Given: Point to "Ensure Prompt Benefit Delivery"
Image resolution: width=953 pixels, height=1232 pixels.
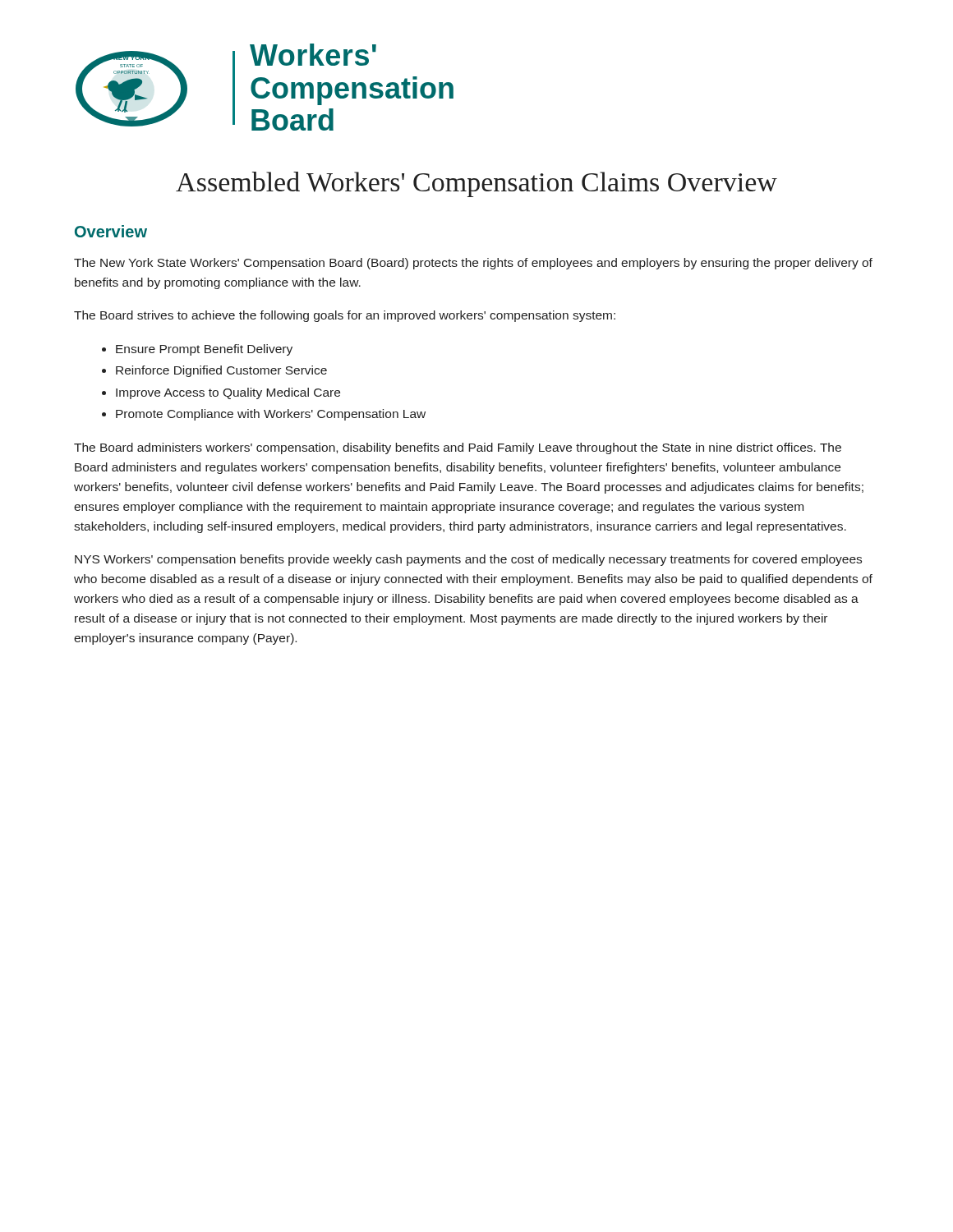Looking at the screenshot, I should click(x=204, y=349).
